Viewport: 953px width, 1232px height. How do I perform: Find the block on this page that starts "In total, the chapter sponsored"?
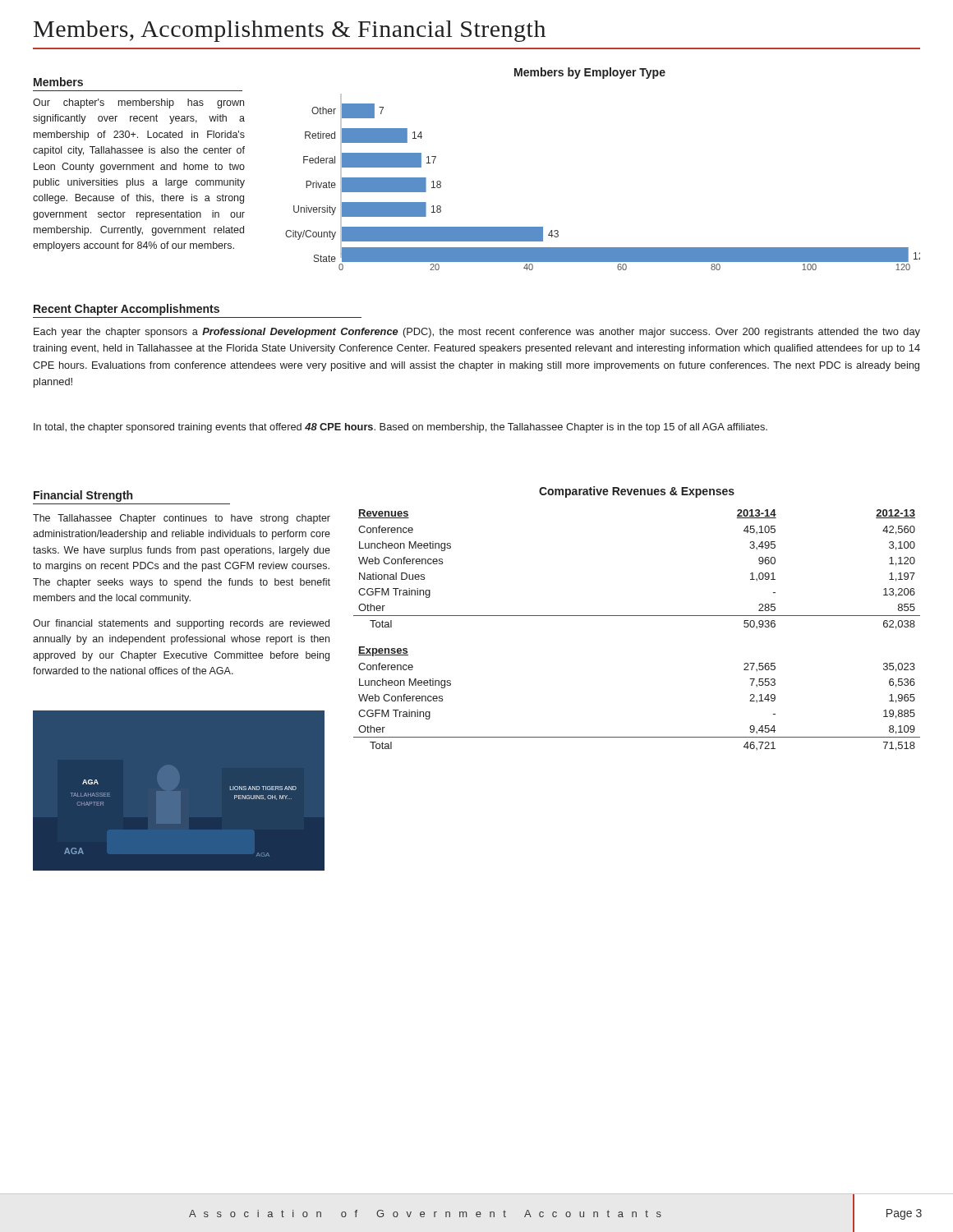400,427
